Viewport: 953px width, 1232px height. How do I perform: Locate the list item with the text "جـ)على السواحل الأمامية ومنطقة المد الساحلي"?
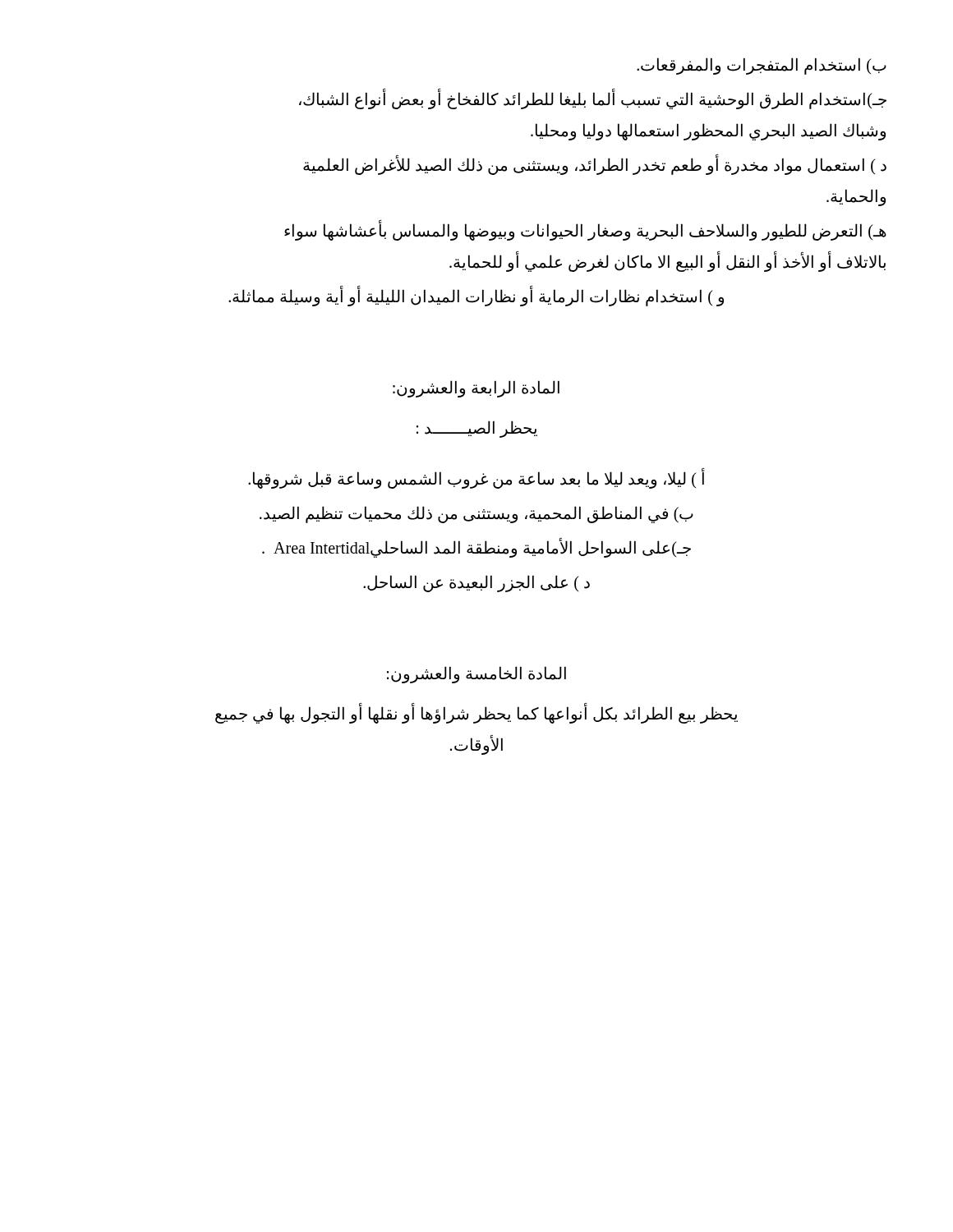pos(476,548)
